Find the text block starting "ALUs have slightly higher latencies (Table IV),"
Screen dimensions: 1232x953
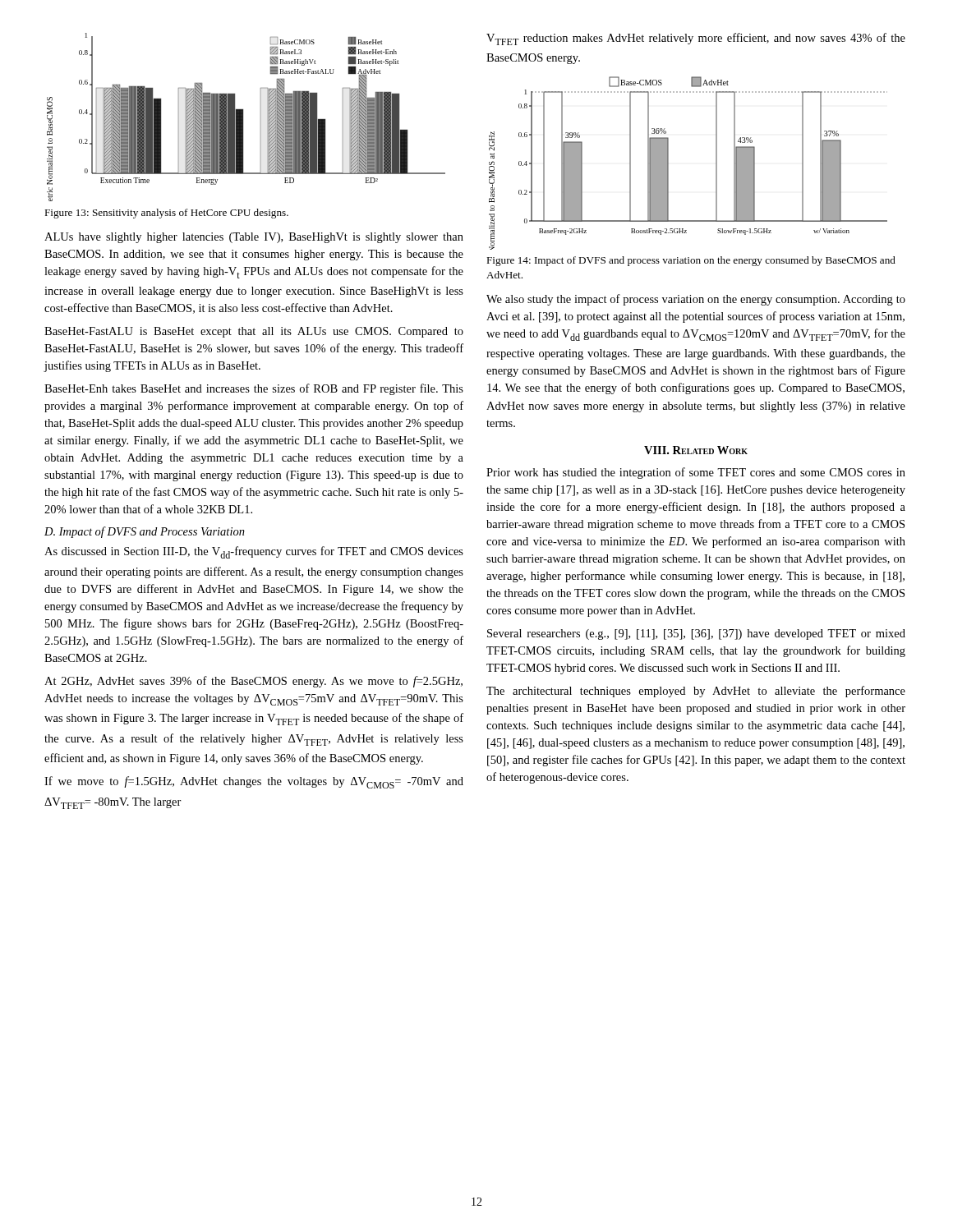pyautogui.click(x=254, y=273)
